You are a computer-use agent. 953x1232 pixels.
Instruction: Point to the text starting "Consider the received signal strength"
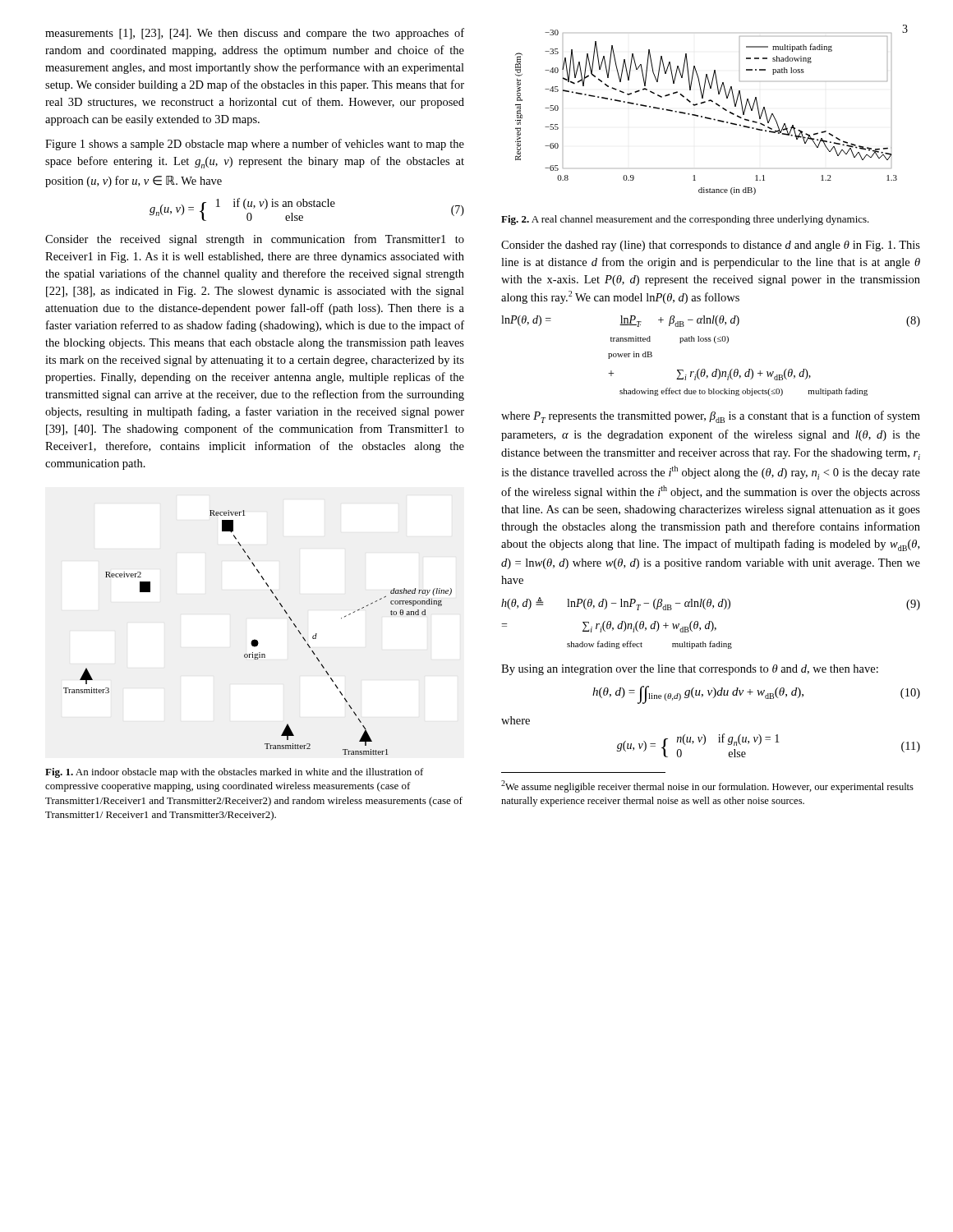(x=255, y=351)
